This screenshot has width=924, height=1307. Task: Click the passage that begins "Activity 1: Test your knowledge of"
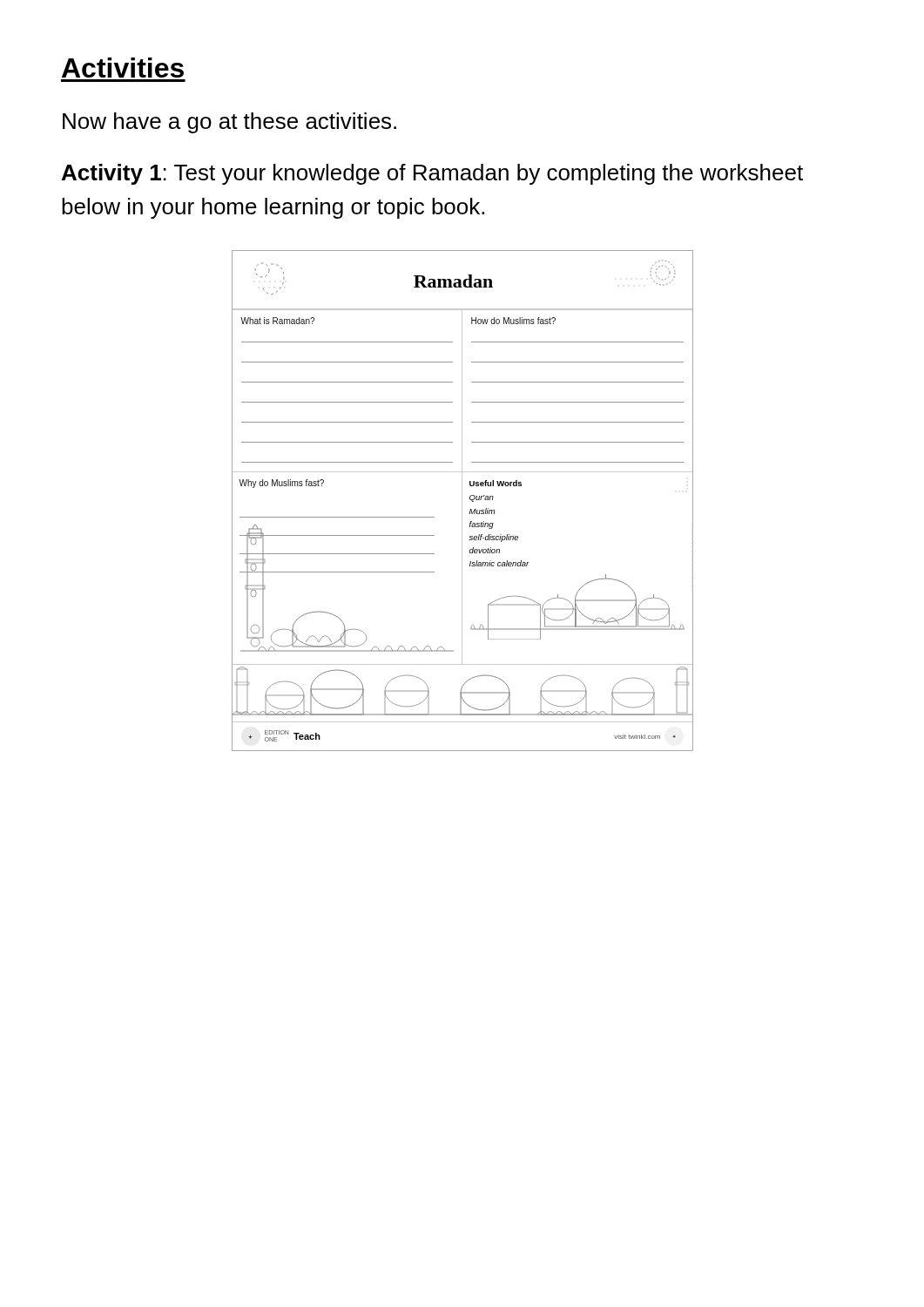pos(462,190)
